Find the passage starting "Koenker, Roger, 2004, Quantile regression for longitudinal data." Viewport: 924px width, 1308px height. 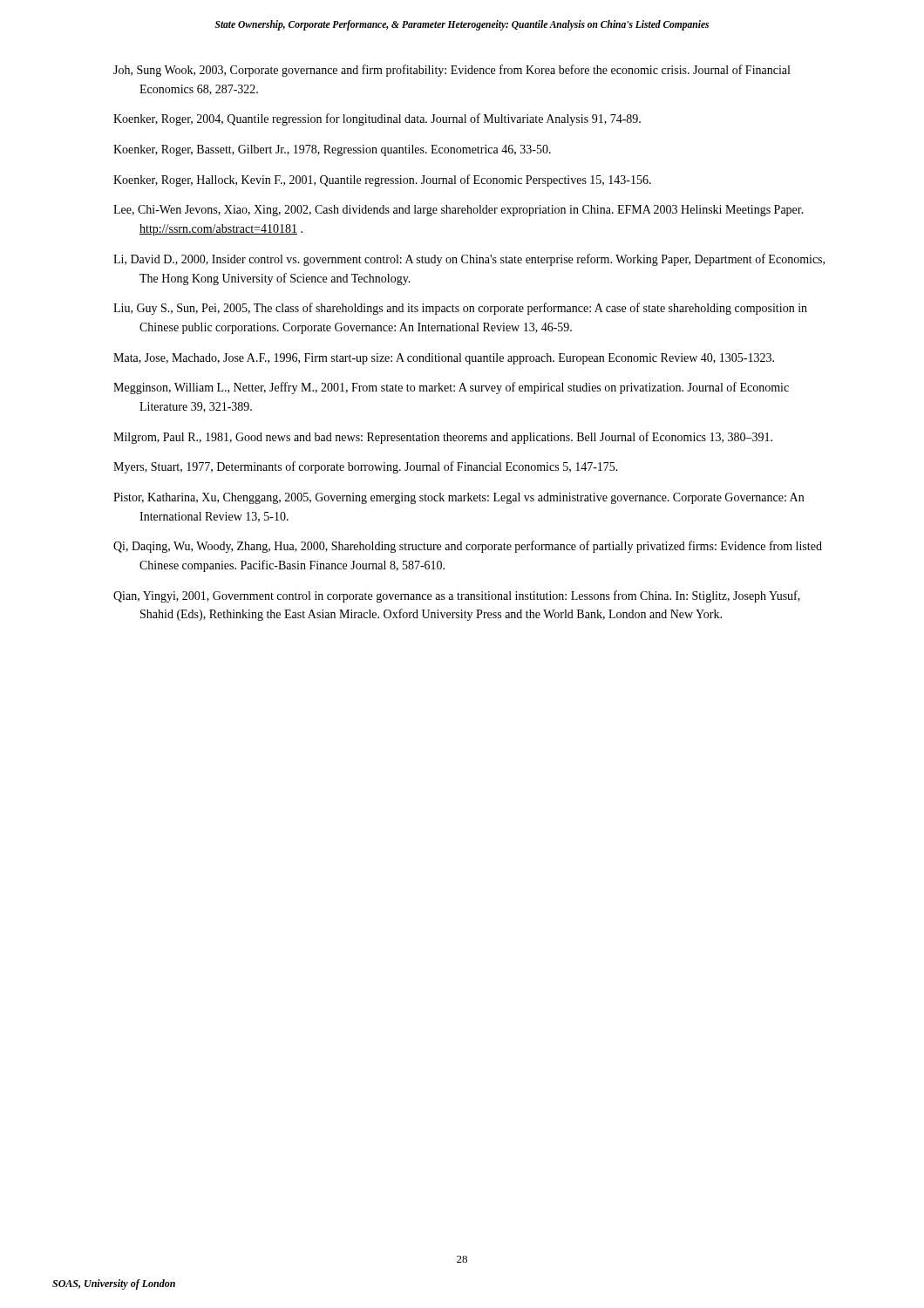pos(377,119)
